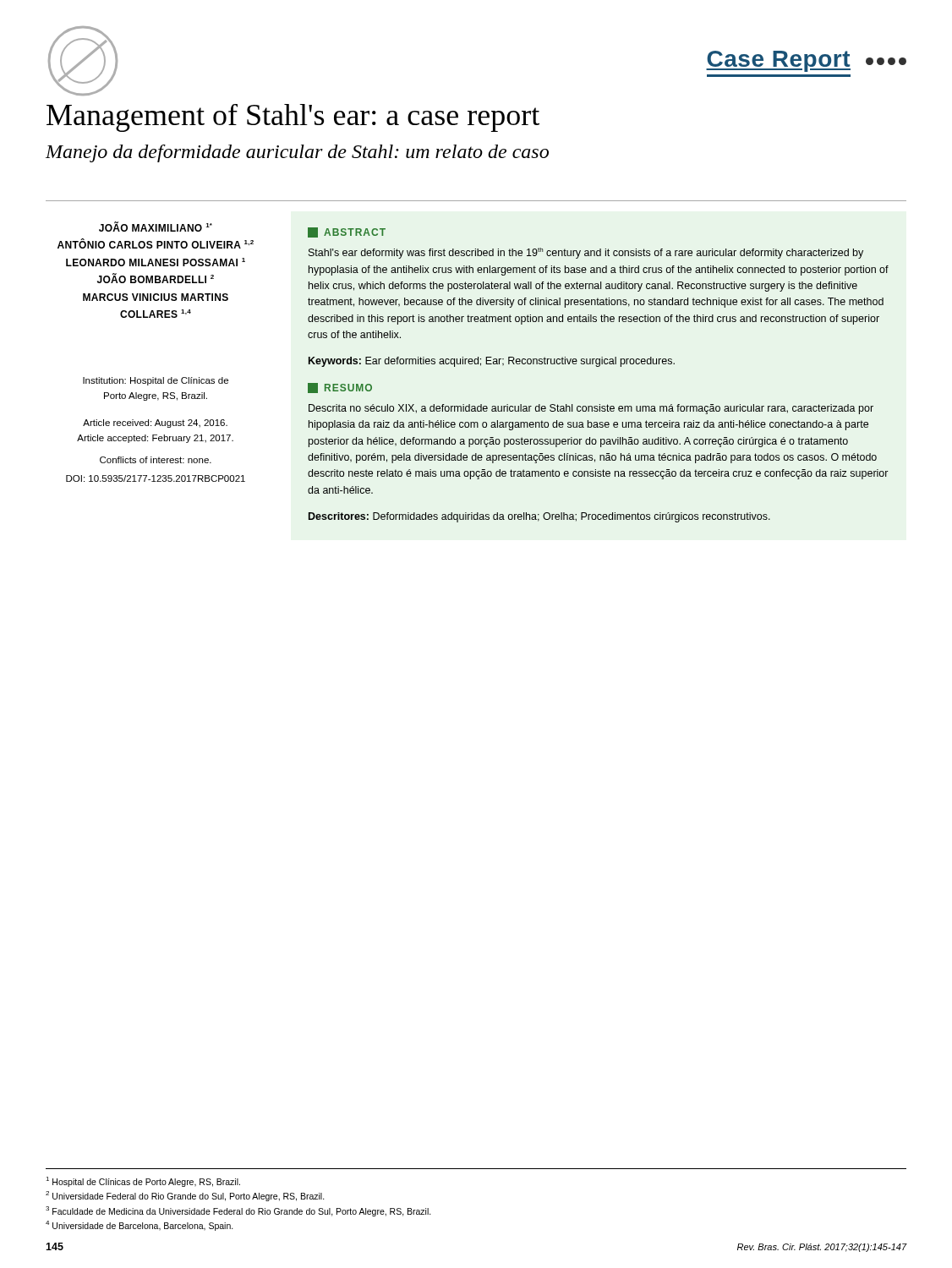Select the text that reads "Conflicts of interest: none."

[156, 460]
